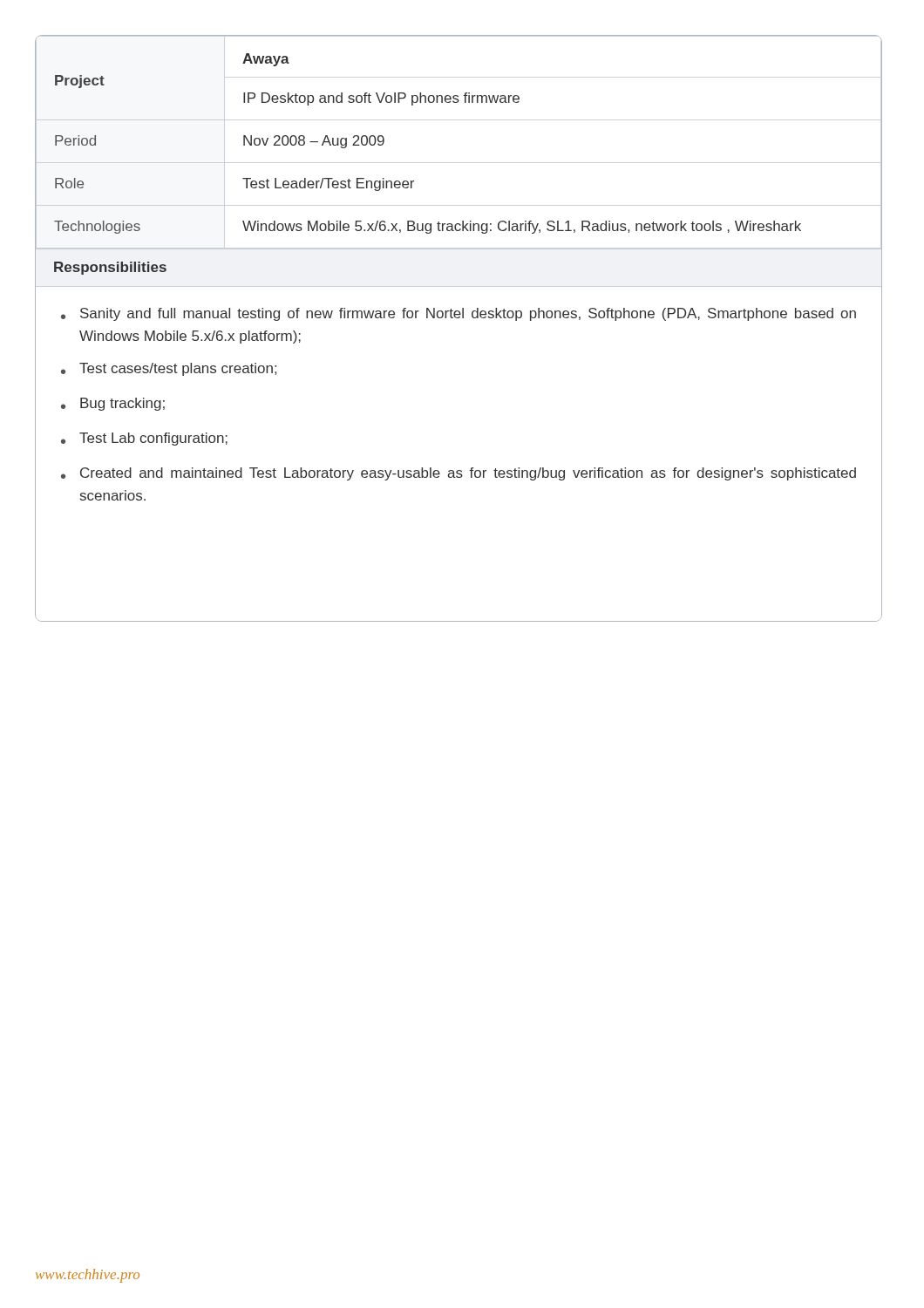This screenshot has width=924, height=1308.
Task: Click on the list item with the text "• Test cases/test plans creation;"
Action: coord(169,369)
